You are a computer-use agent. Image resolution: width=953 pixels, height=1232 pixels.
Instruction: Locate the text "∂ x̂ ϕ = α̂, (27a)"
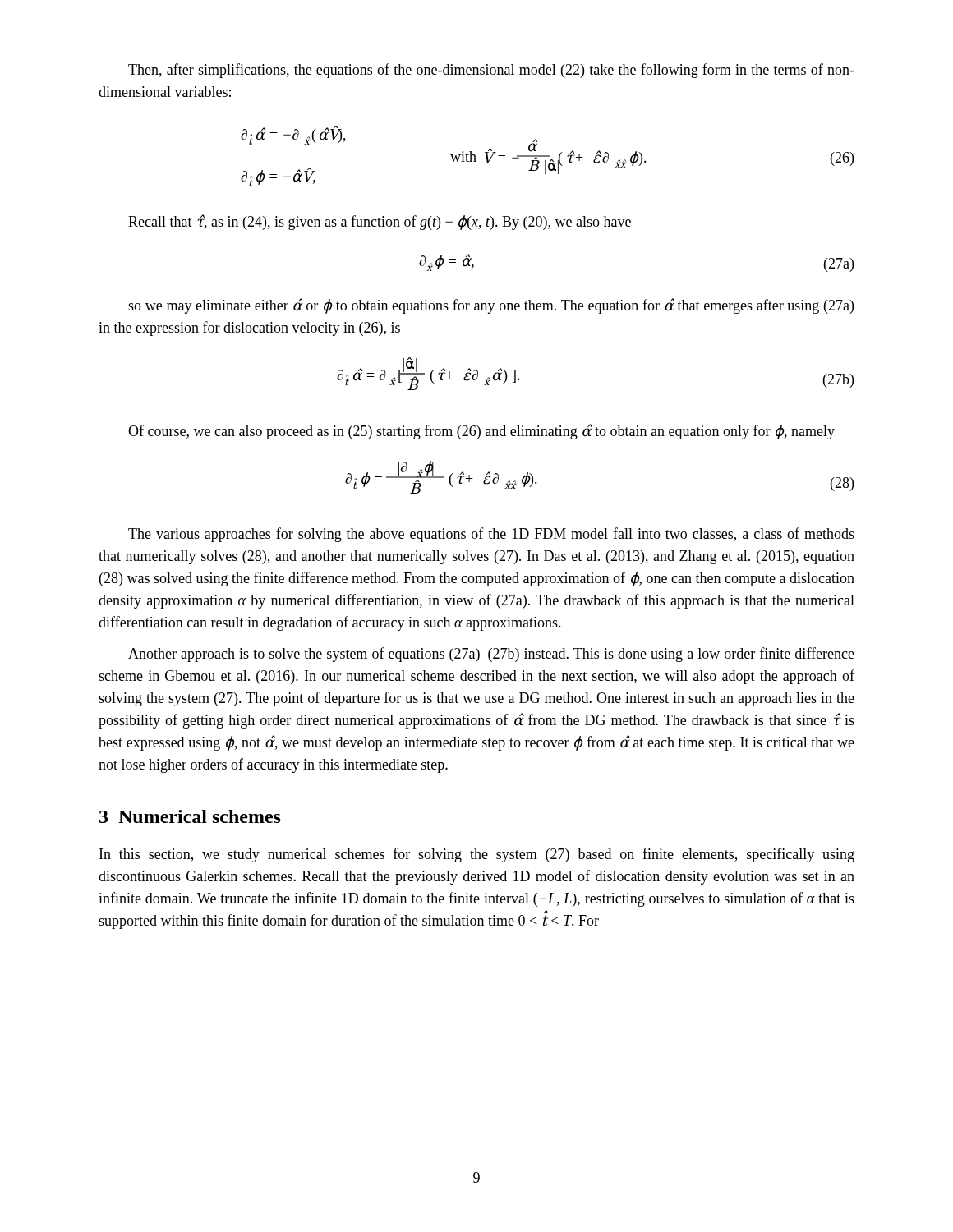click(440, 262)
